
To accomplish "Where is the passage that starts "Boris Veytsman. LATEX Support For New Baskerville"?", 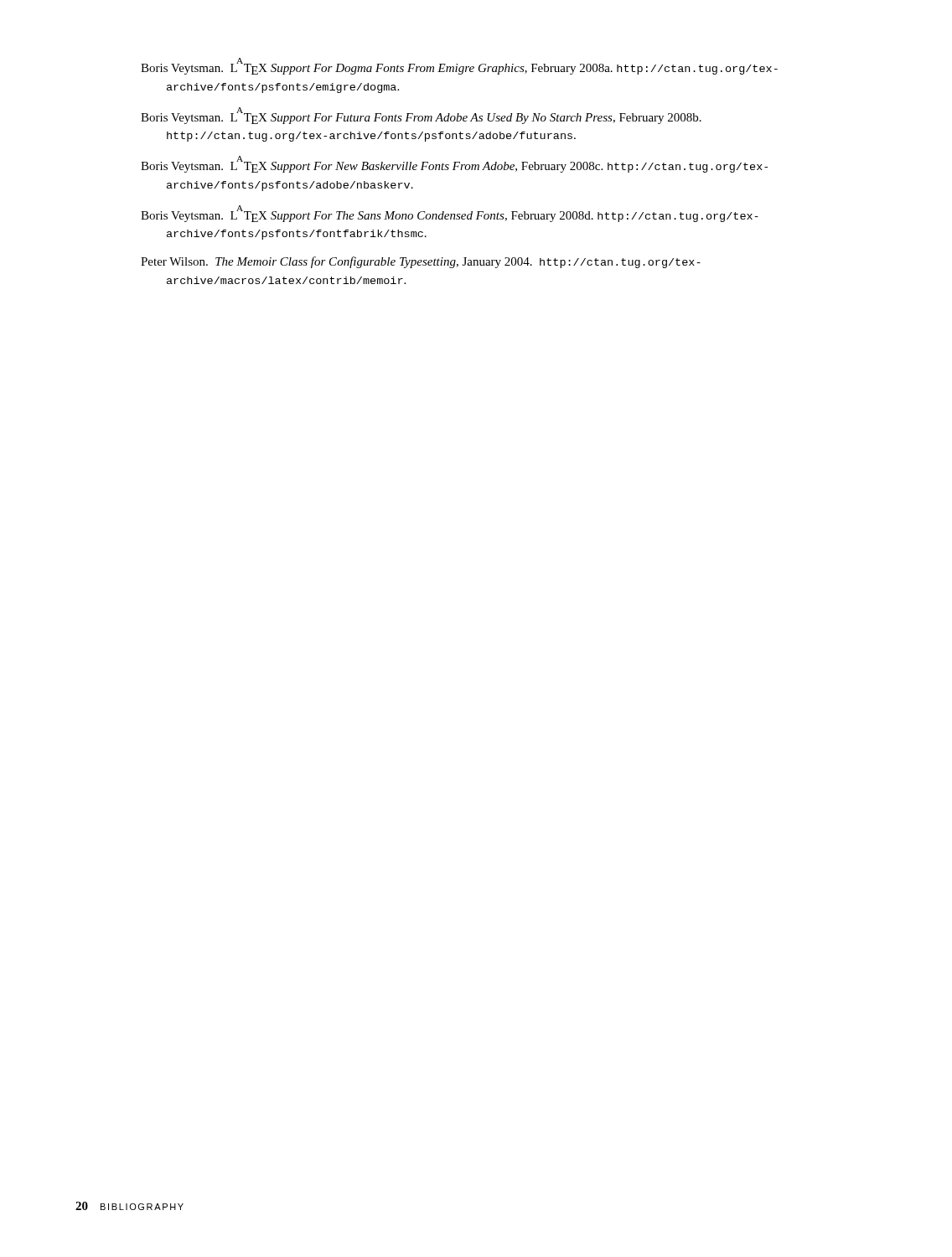I will tap(455, 173).
